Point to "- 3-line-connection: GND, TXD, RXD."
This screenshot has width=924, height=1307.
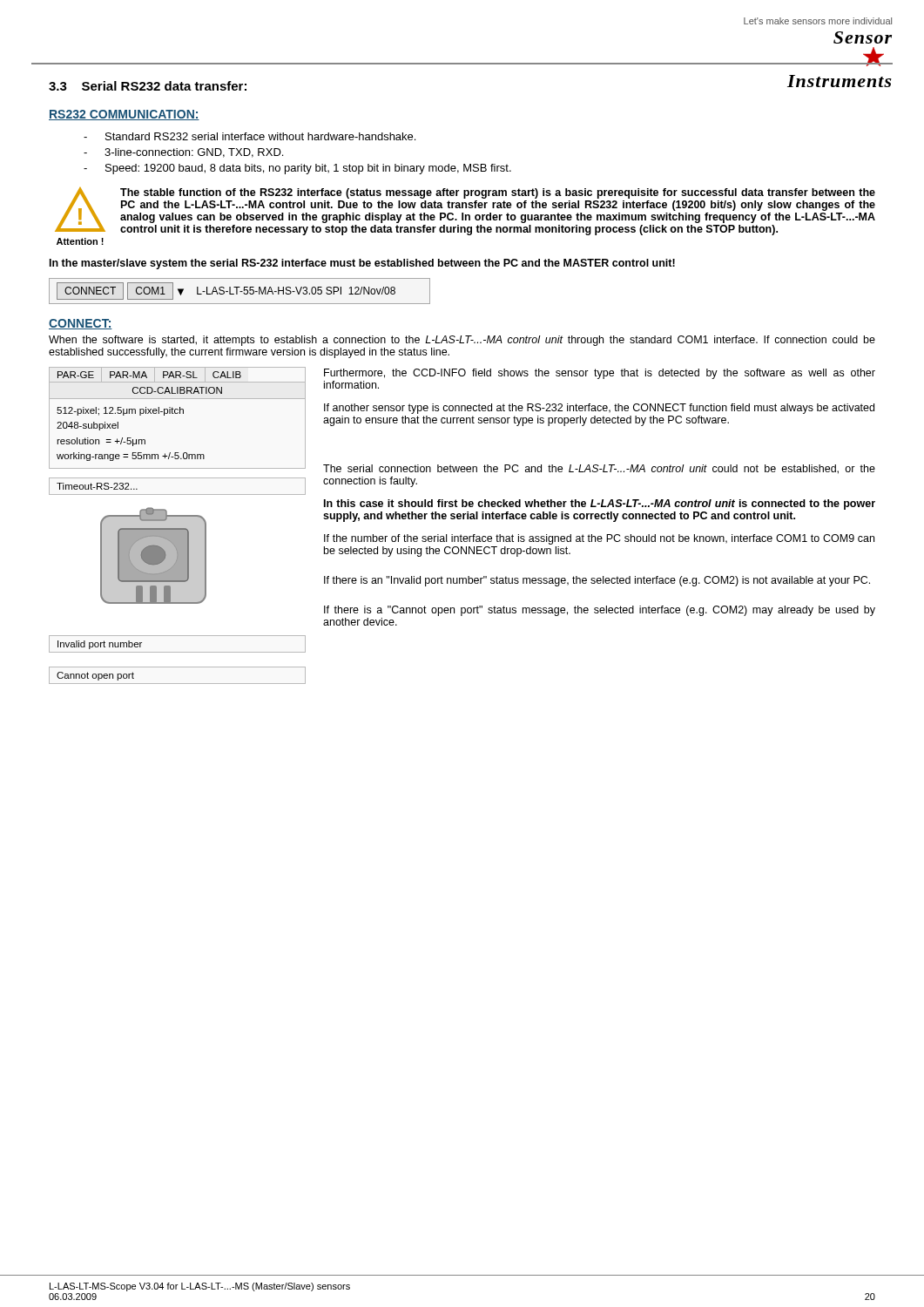coord(462,152)
